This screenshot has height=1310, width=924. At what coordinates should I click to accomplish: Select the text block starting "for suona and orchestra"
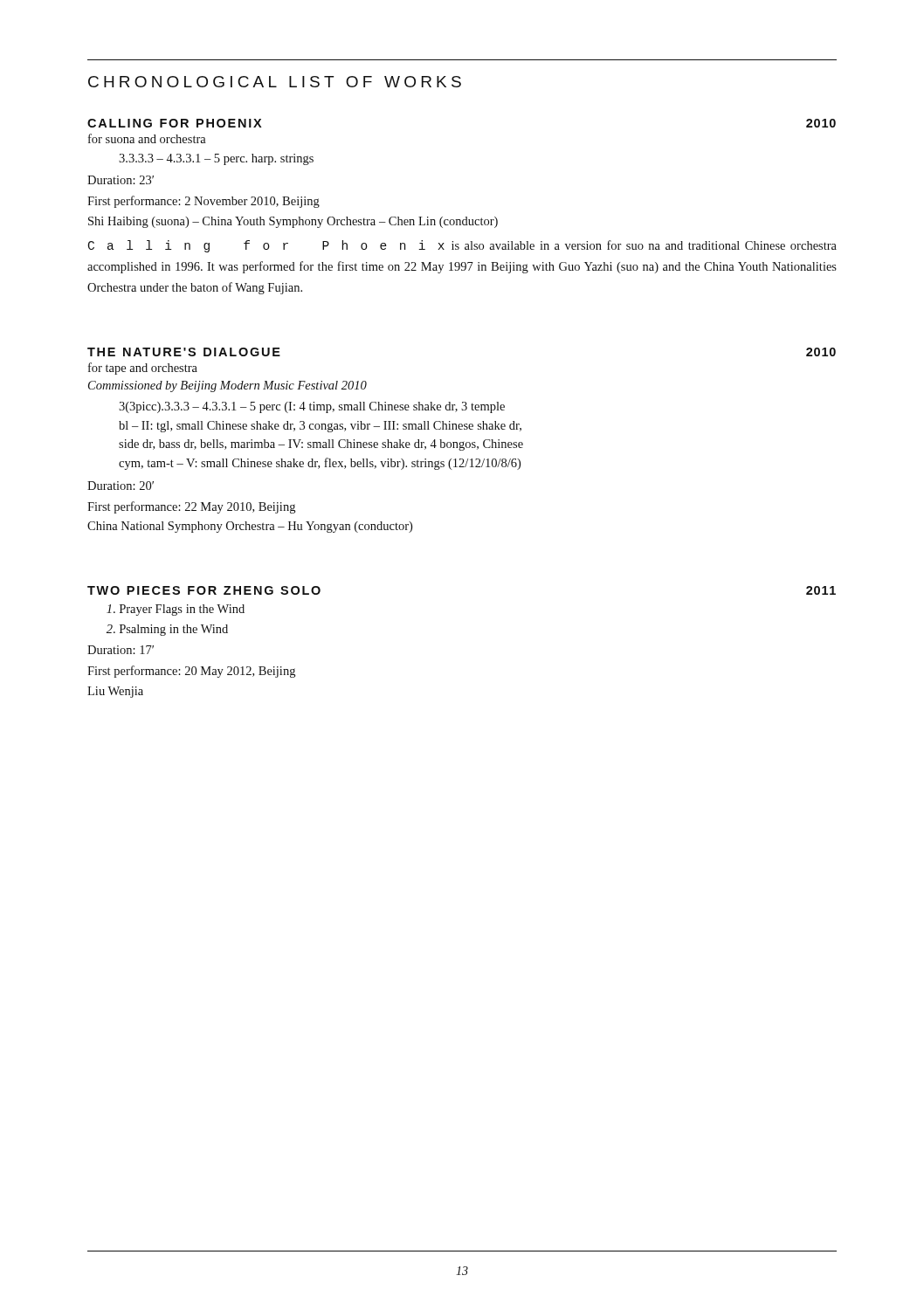point(147,138)
